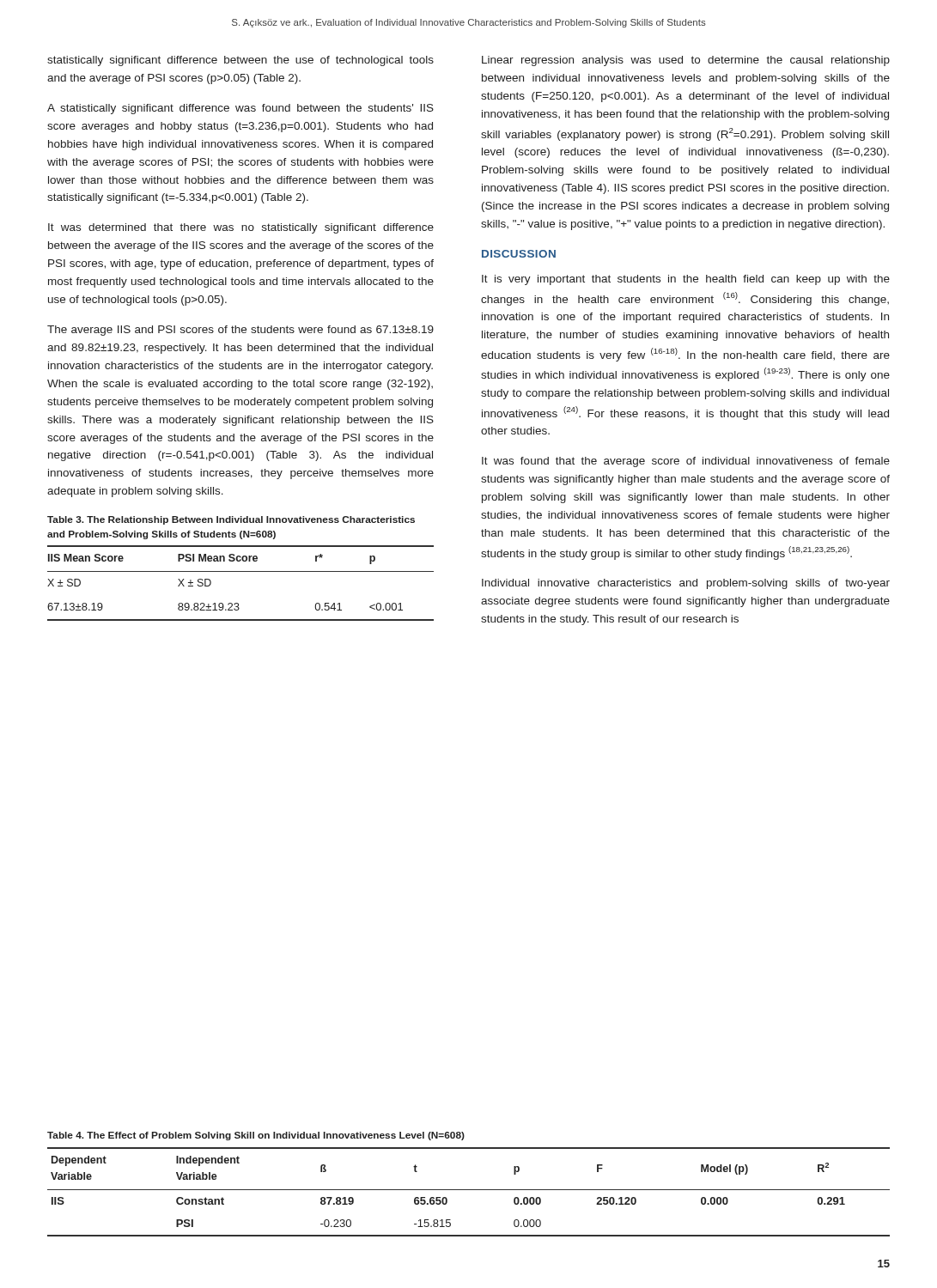
Task: Find the table that mentions "Model (p)"
Action: point(468,1192)
